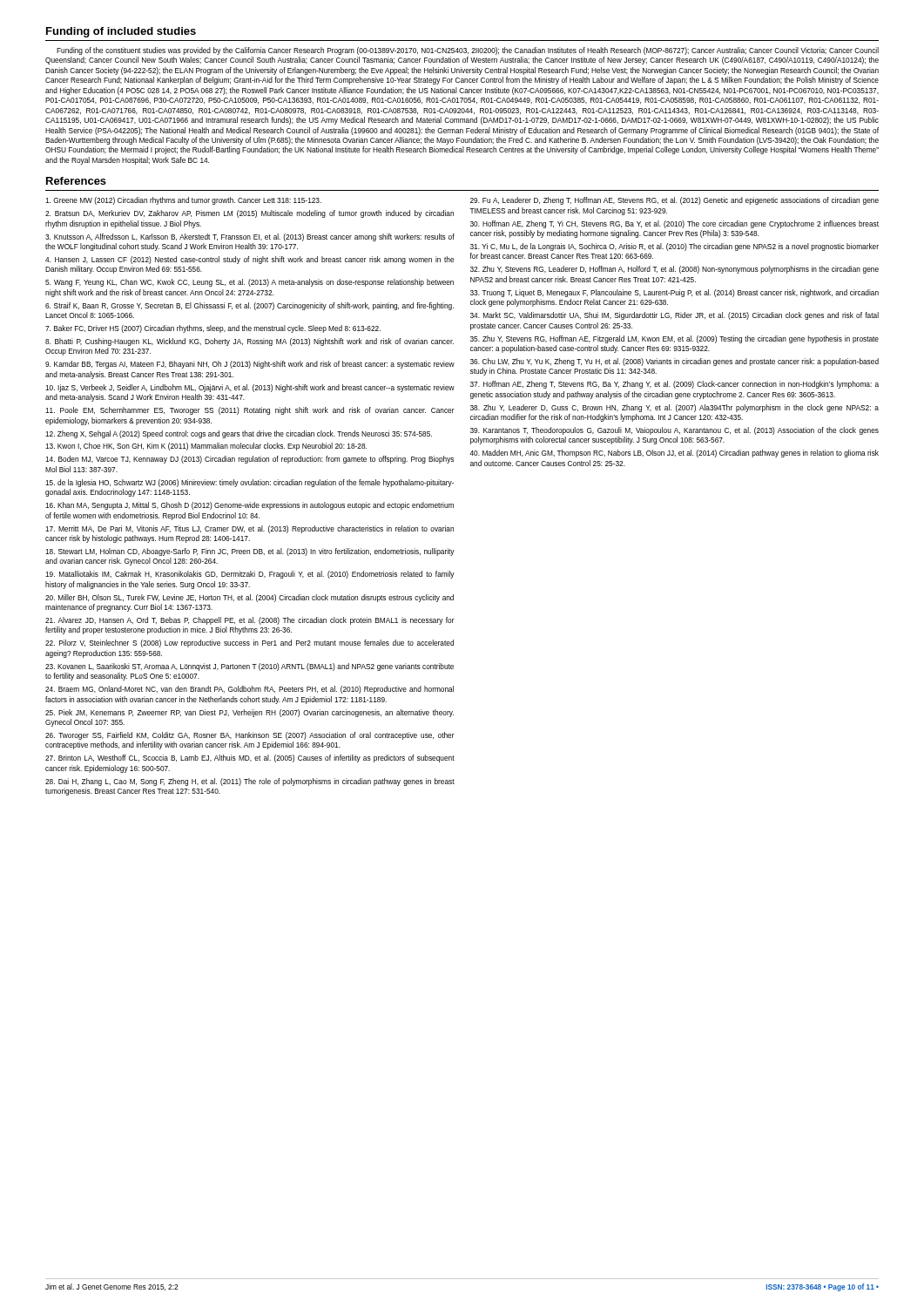Screen dimensions: 1307x924
Task: Select the text starting "30. Hoffman AE, Zheng"
Action: coord(674,229)
